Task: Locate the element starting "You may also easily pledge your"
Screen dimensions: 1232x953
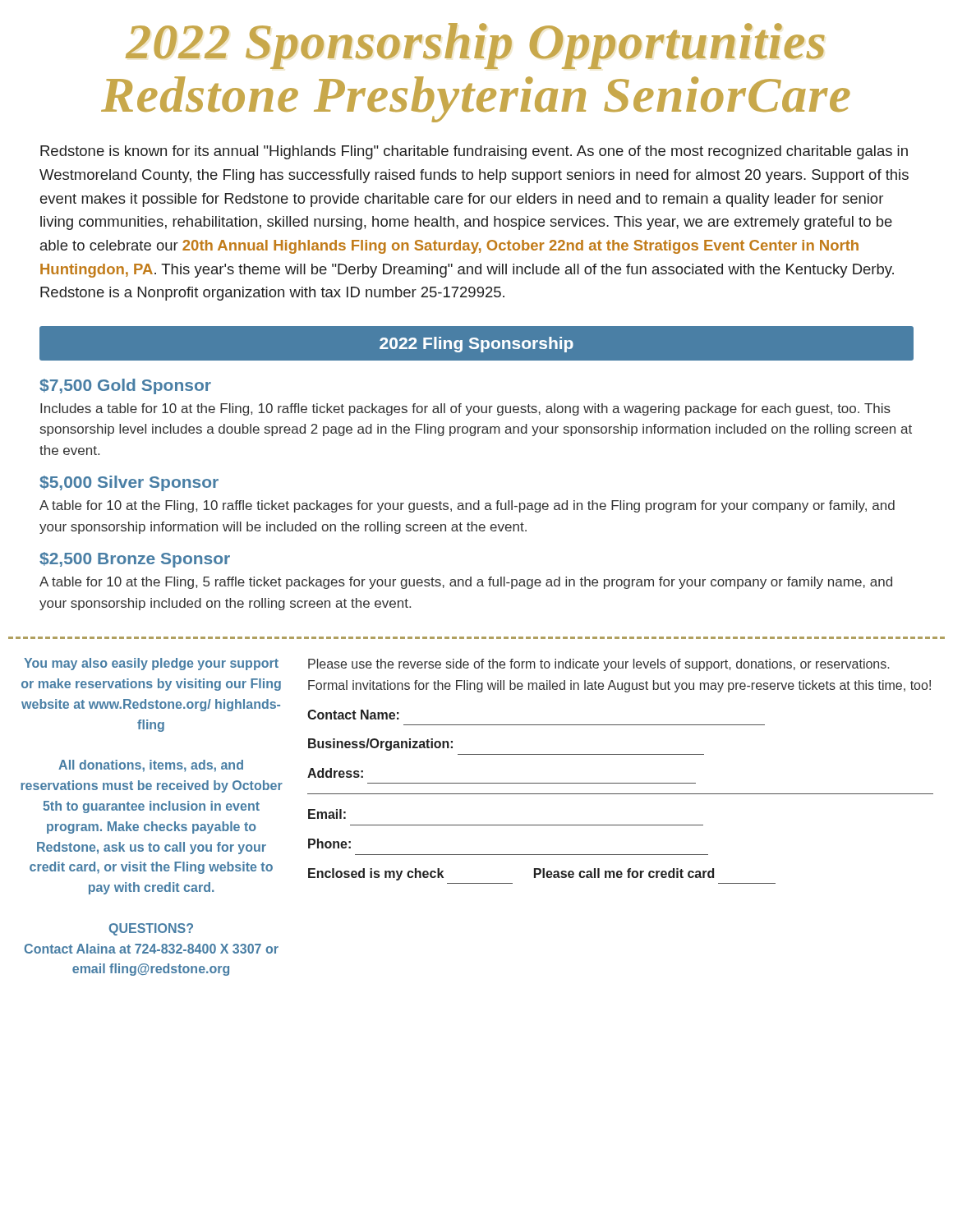Action: pyautogui.click(x=151, y=817)
